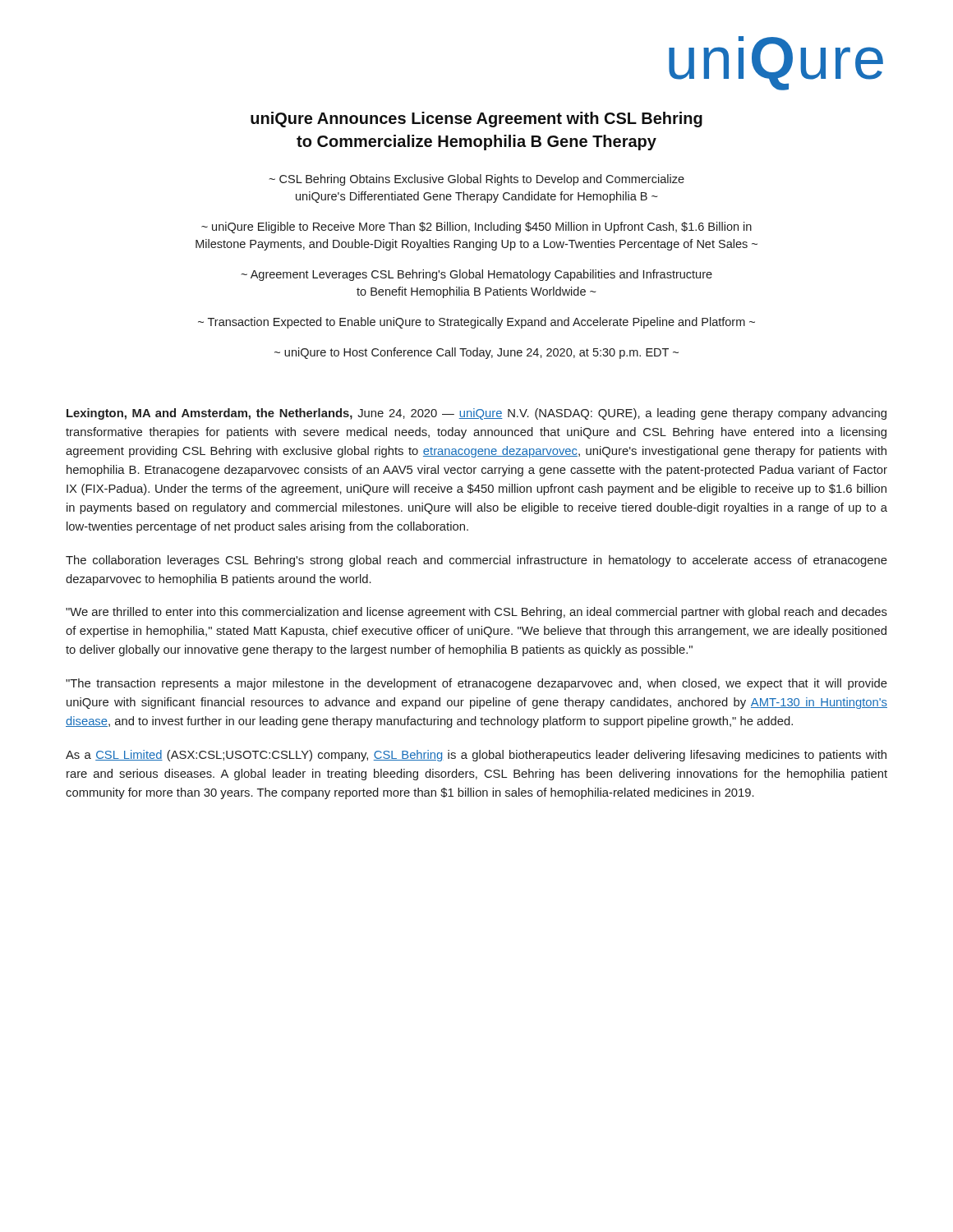Find the text starting "~ uniQure Eligible"
This screenshot has width=953, height=1232.
point(476,236)
